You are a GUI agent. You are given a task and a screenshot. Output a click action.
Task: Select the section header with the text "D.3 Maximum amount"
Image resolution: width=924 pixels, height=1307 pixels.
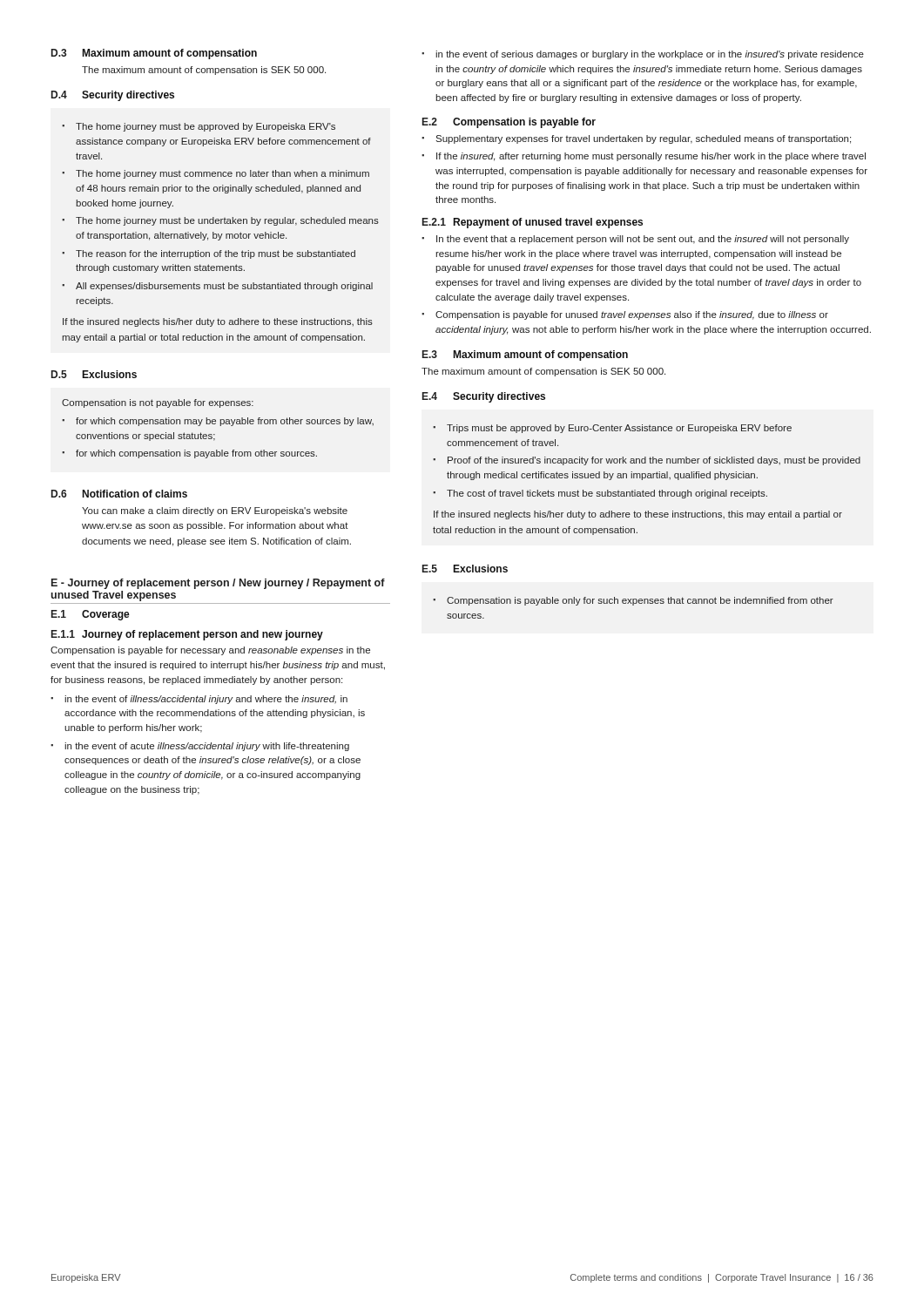(154, 53)
